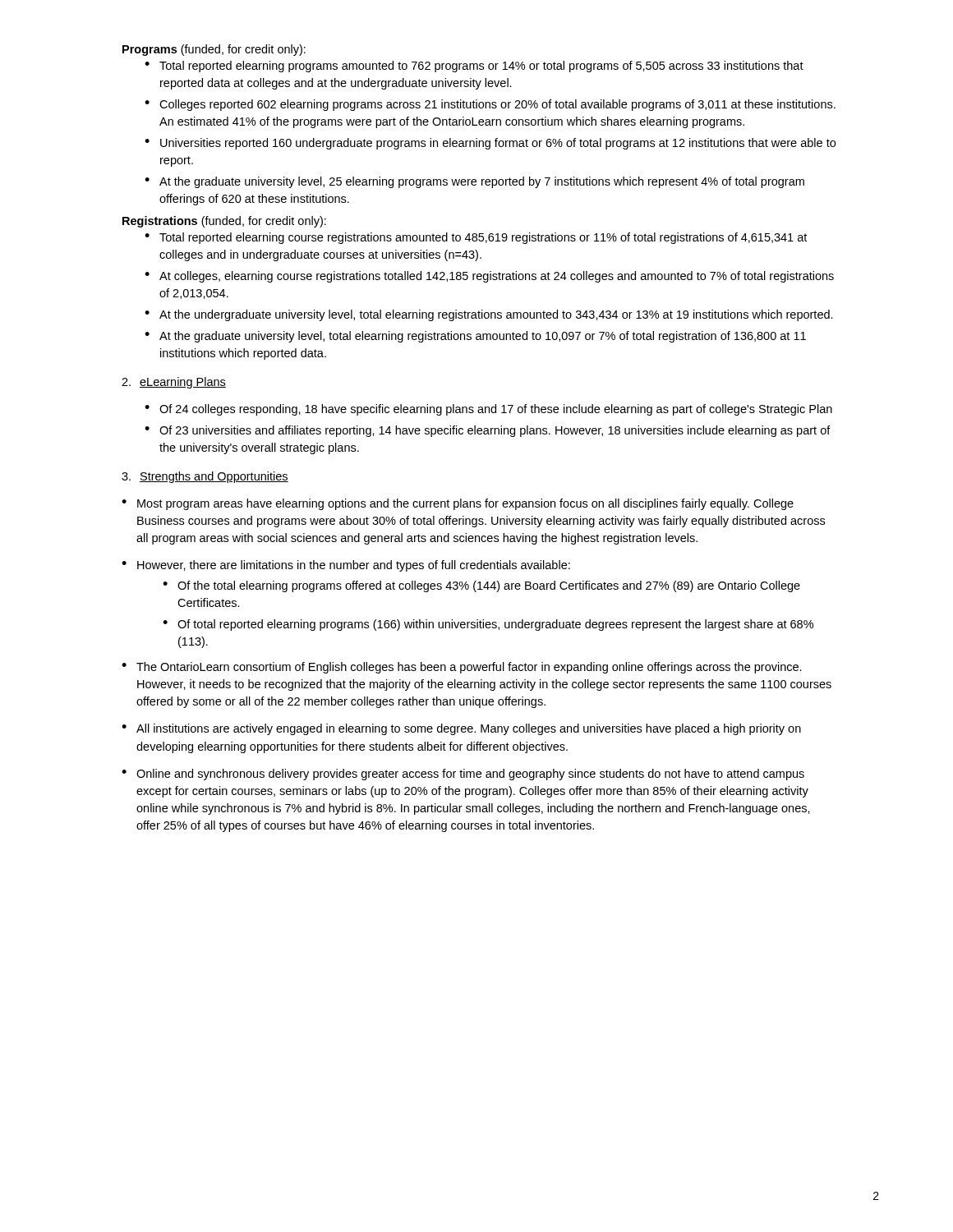Locate the list item that reads "• Universities reported 160"
Viewport: 953px width, 1232px height.
[x=490, y=152]
